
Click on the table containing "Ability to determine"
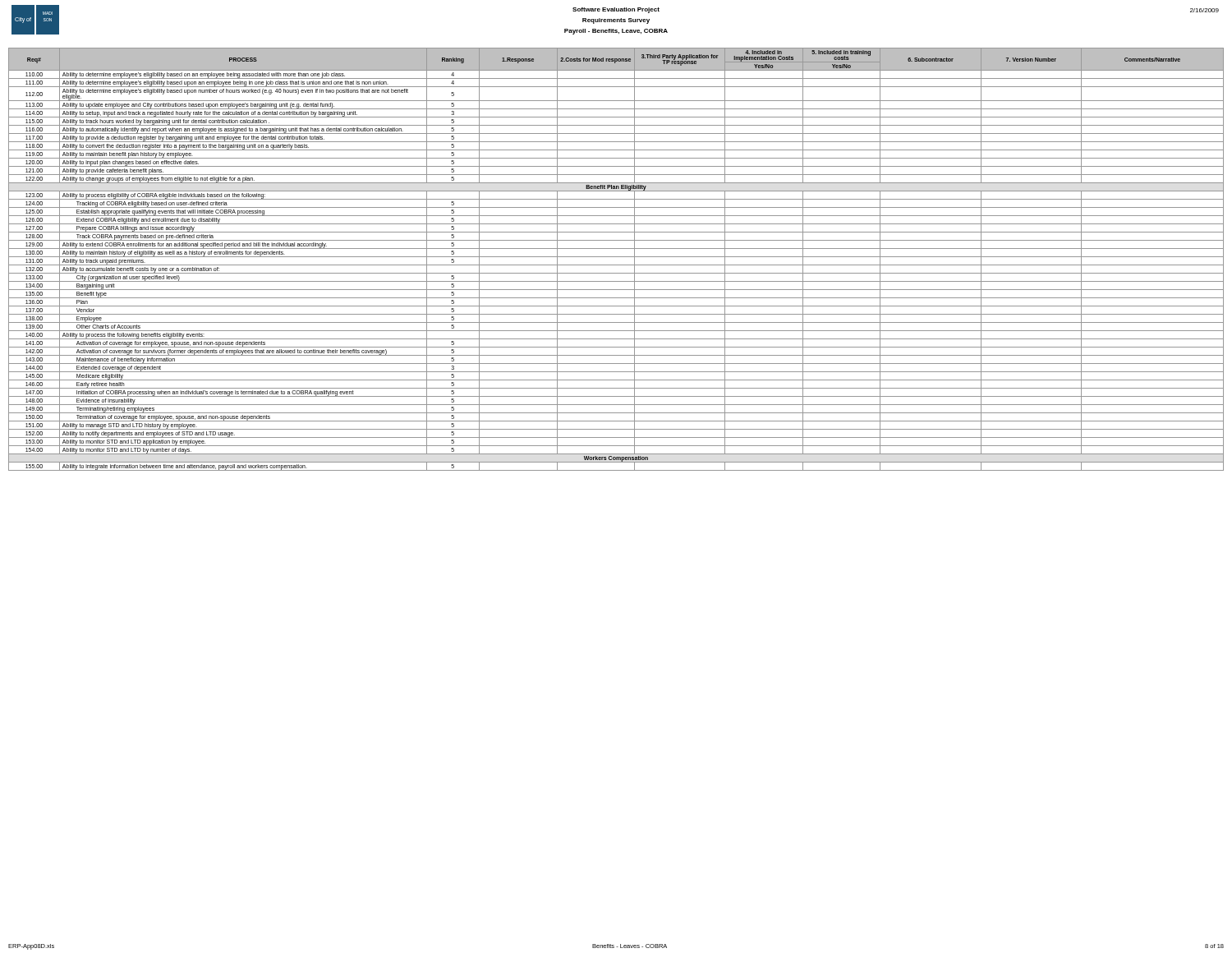(x=616, y=489)
